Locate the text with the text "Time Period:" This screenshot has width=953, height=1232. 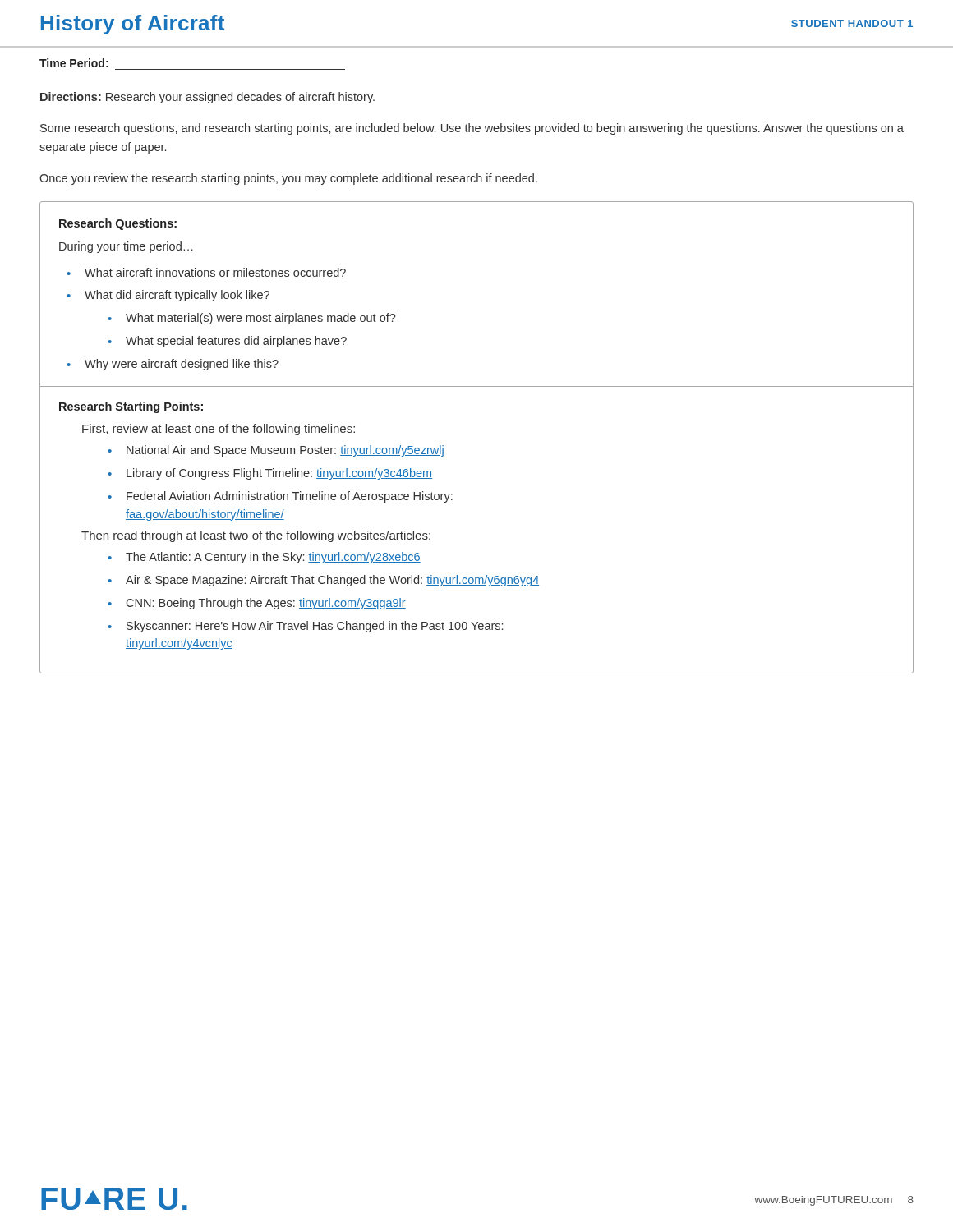pos(192,63)
